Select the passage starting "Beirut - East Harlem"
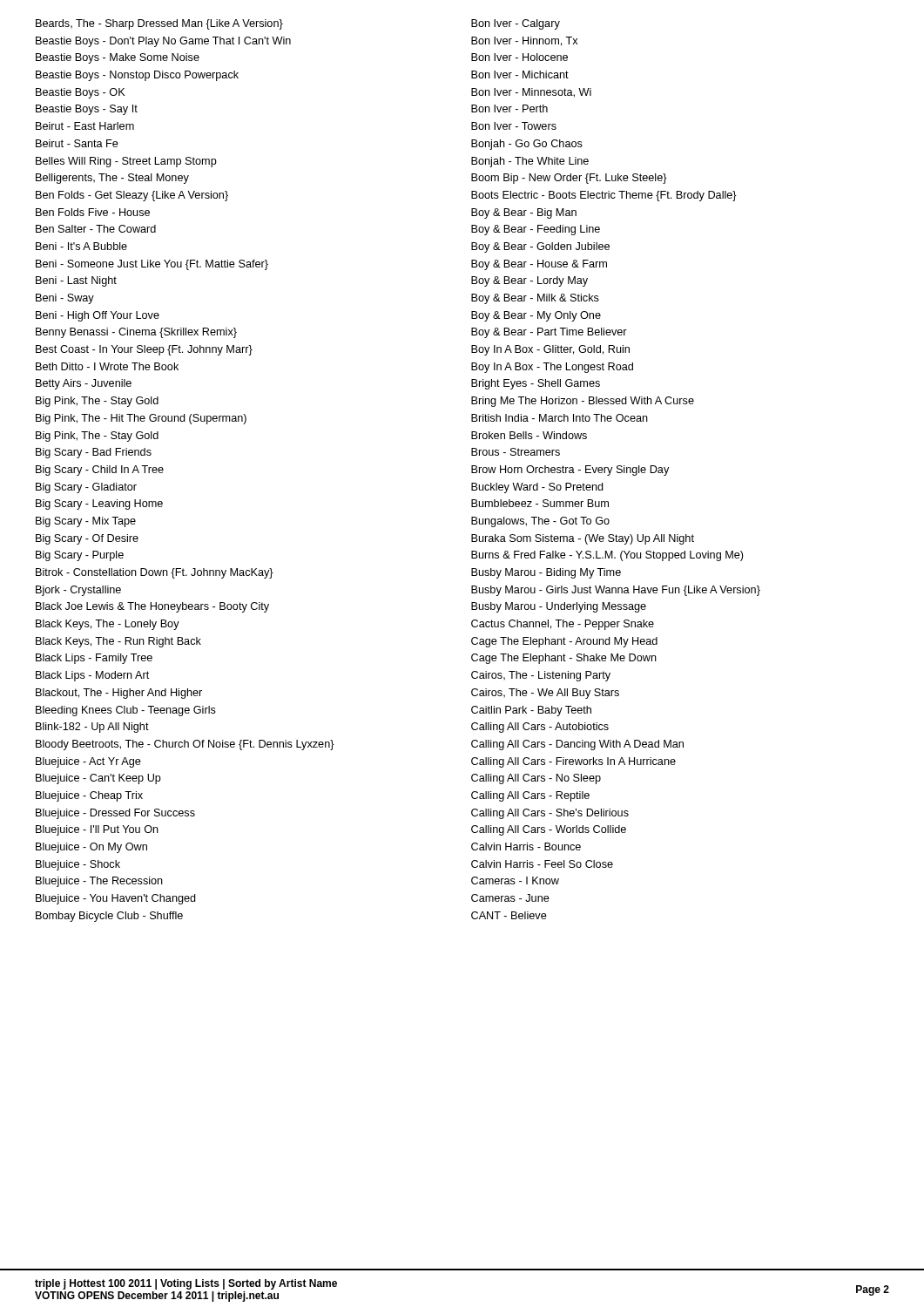 point(85,126)
